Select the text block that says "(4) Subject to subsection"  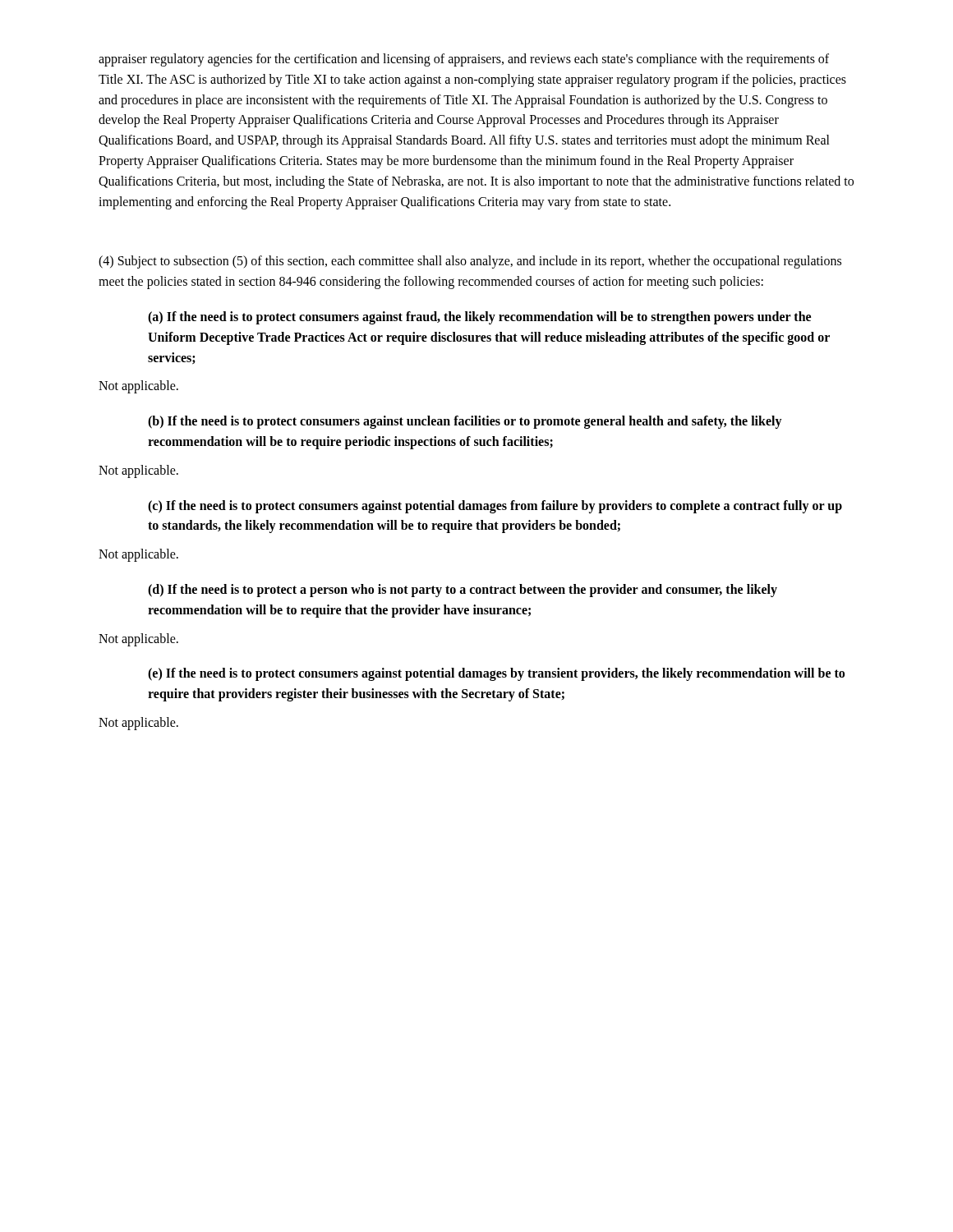pos(470,271)
